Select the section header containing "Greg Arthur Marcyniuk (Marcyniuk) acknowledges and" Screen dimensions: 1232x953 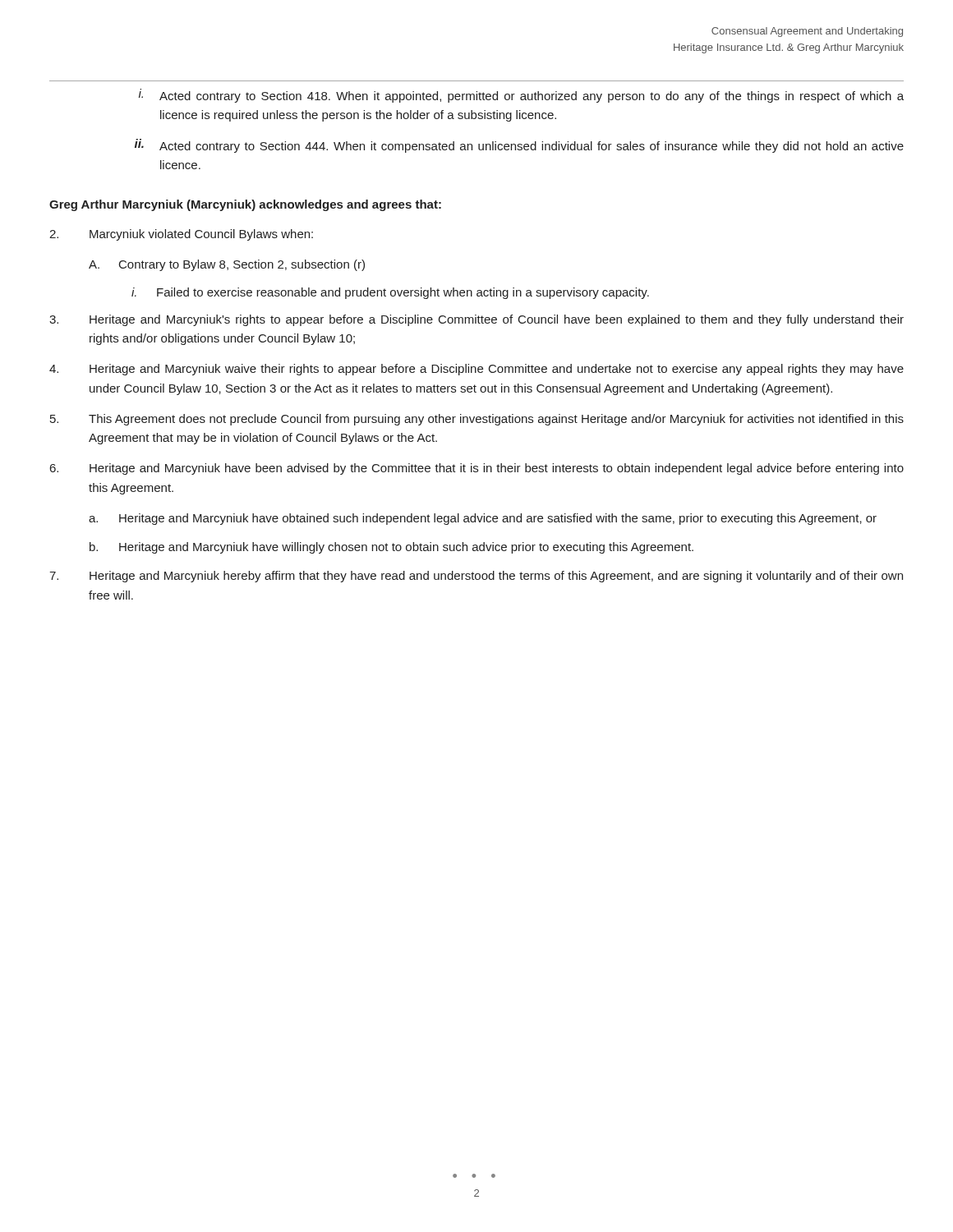246,204
